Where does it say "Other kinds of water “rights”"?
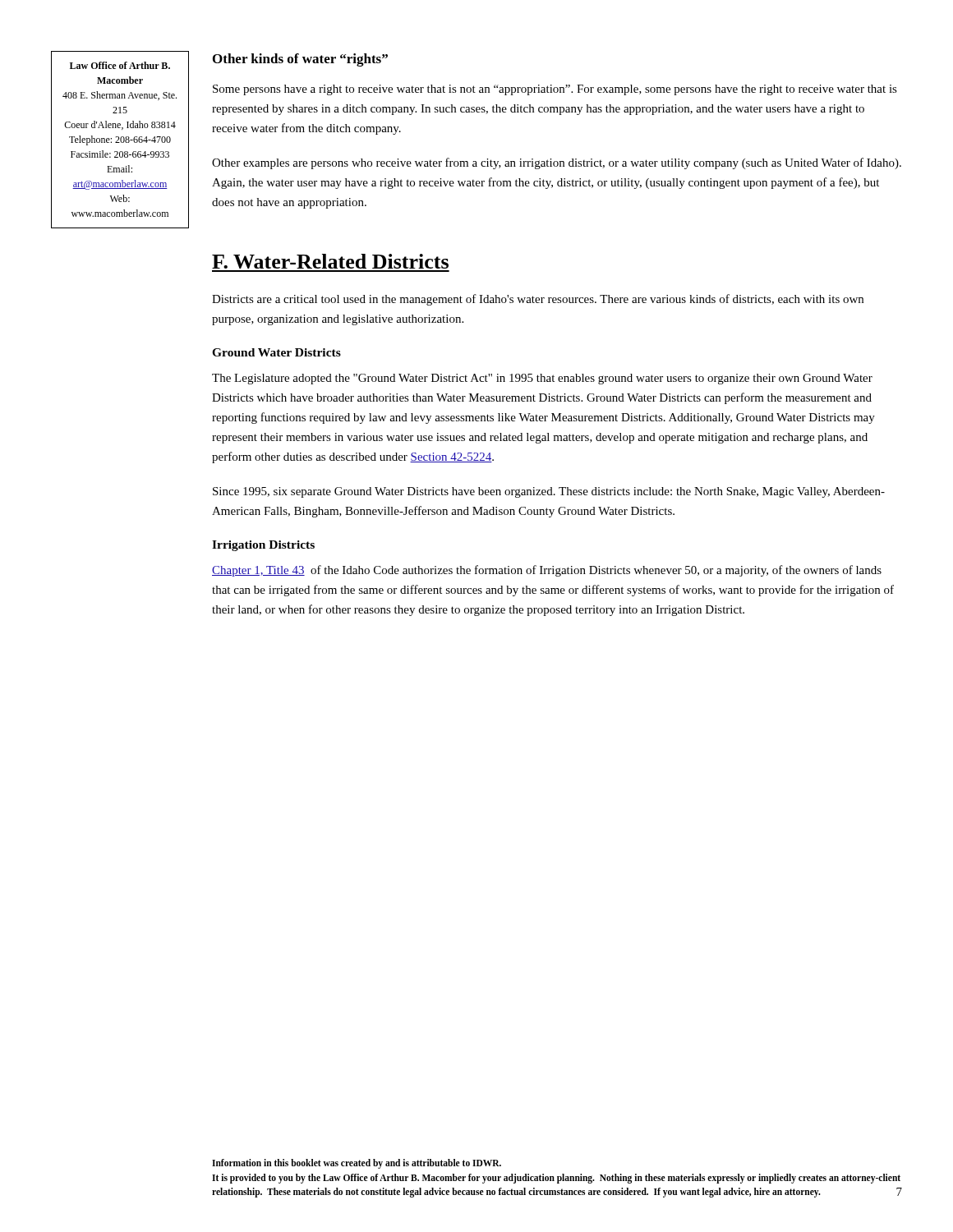 click(300, 59)
